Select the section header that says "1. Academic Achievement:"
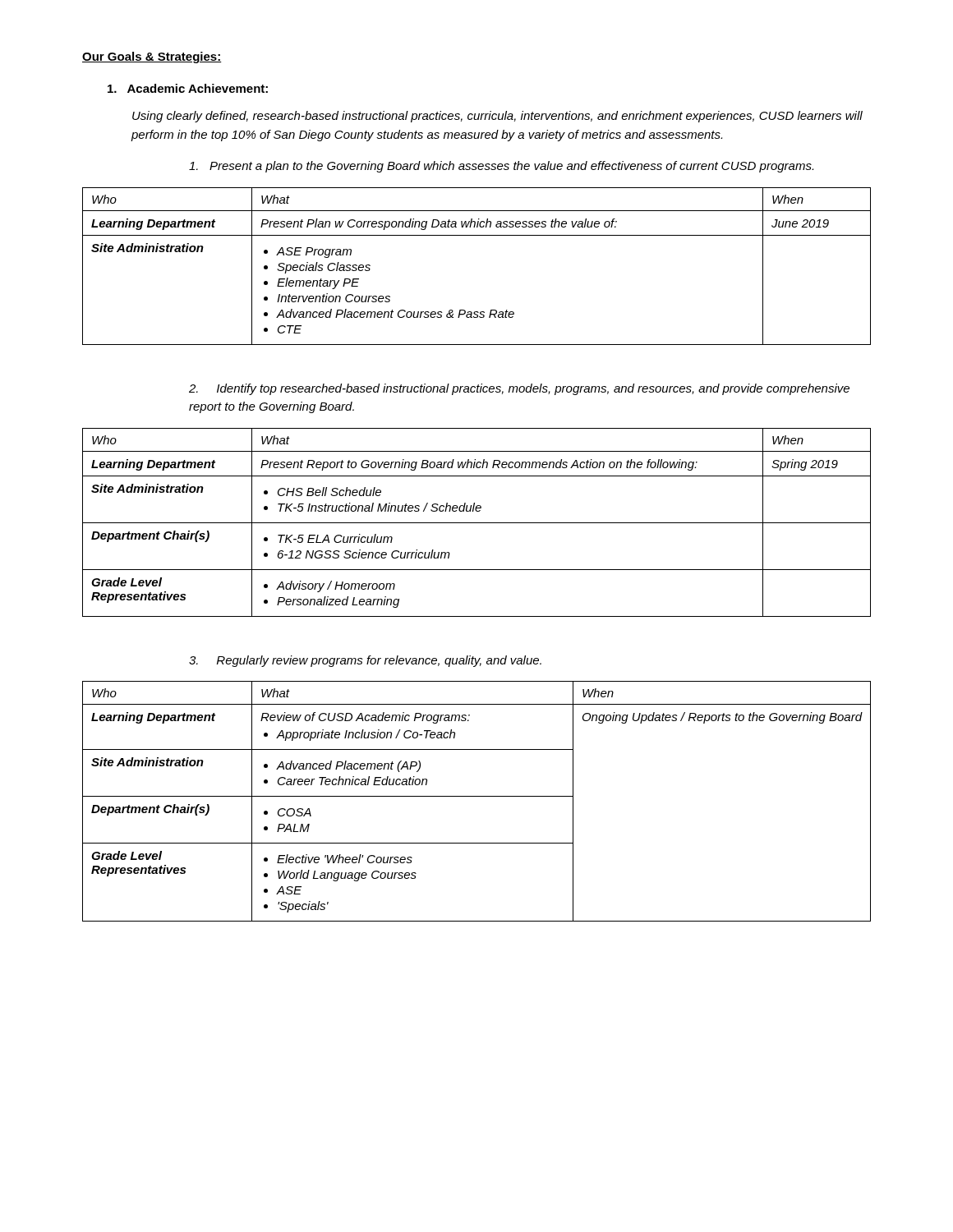Viewport: 953px width, 1232px height. point(188,88)
